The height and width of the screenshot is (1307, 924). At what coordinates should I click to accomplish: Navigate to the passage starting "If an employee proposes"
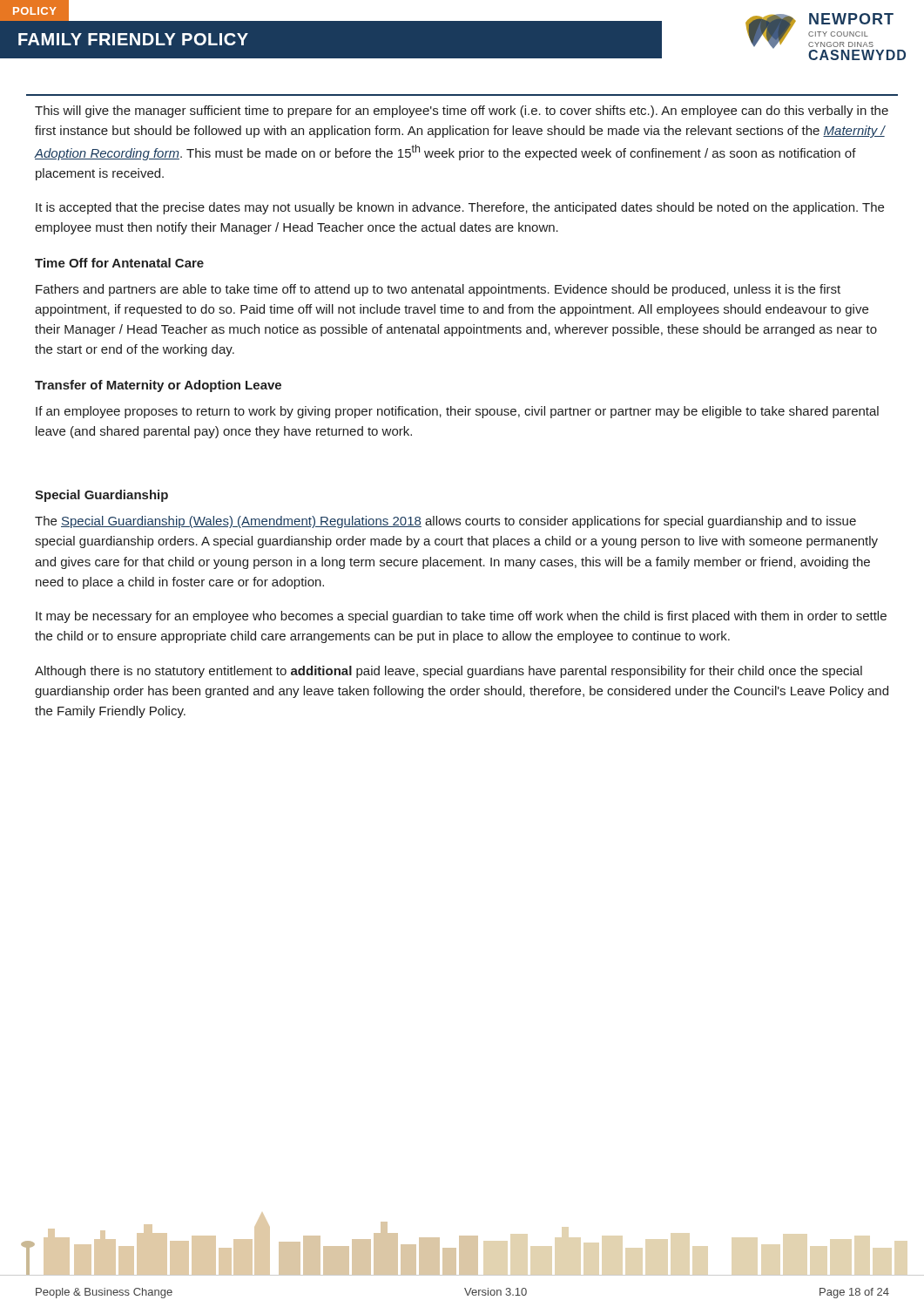coord(462,421)
